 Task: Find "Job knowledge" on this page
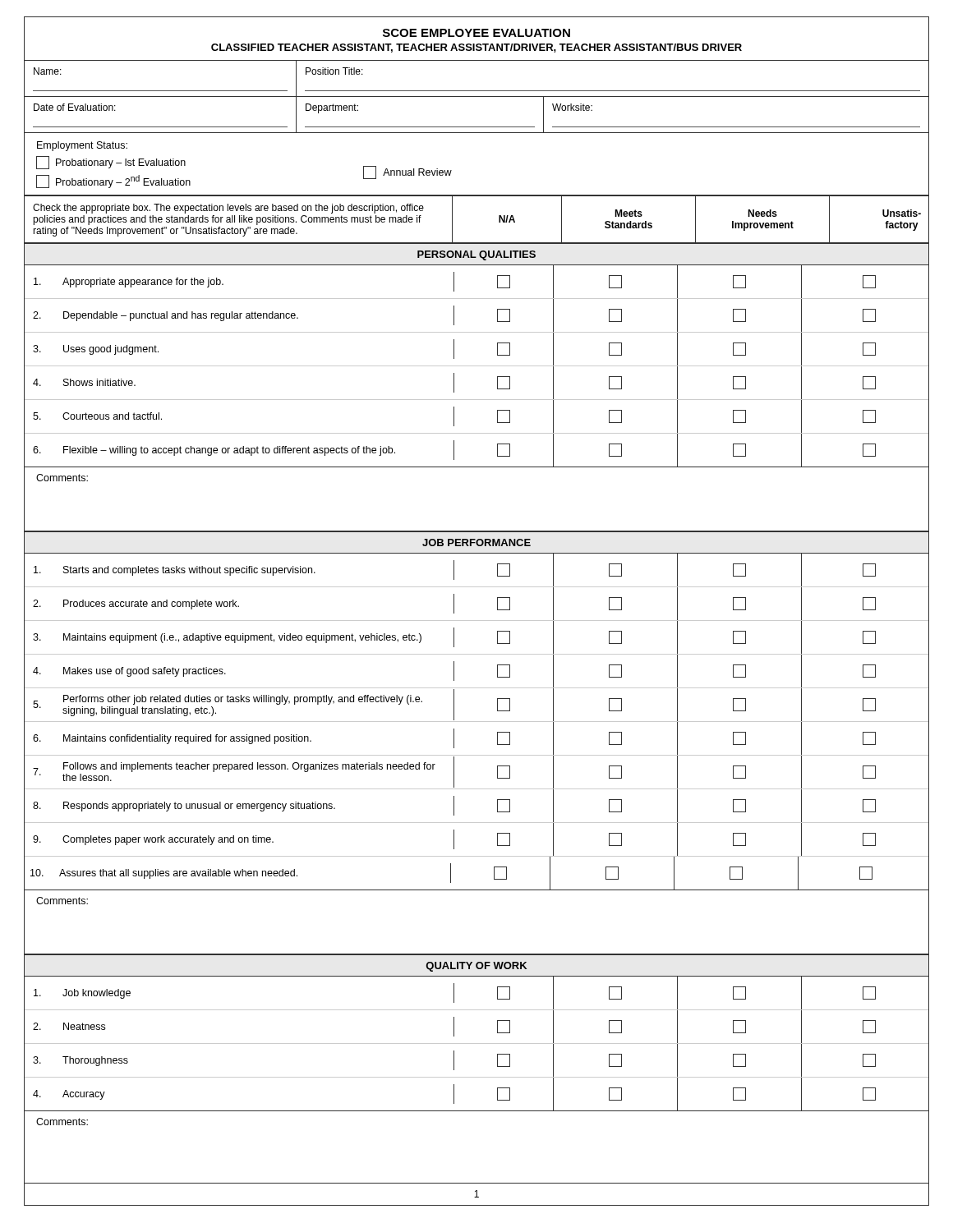point(476,993)
